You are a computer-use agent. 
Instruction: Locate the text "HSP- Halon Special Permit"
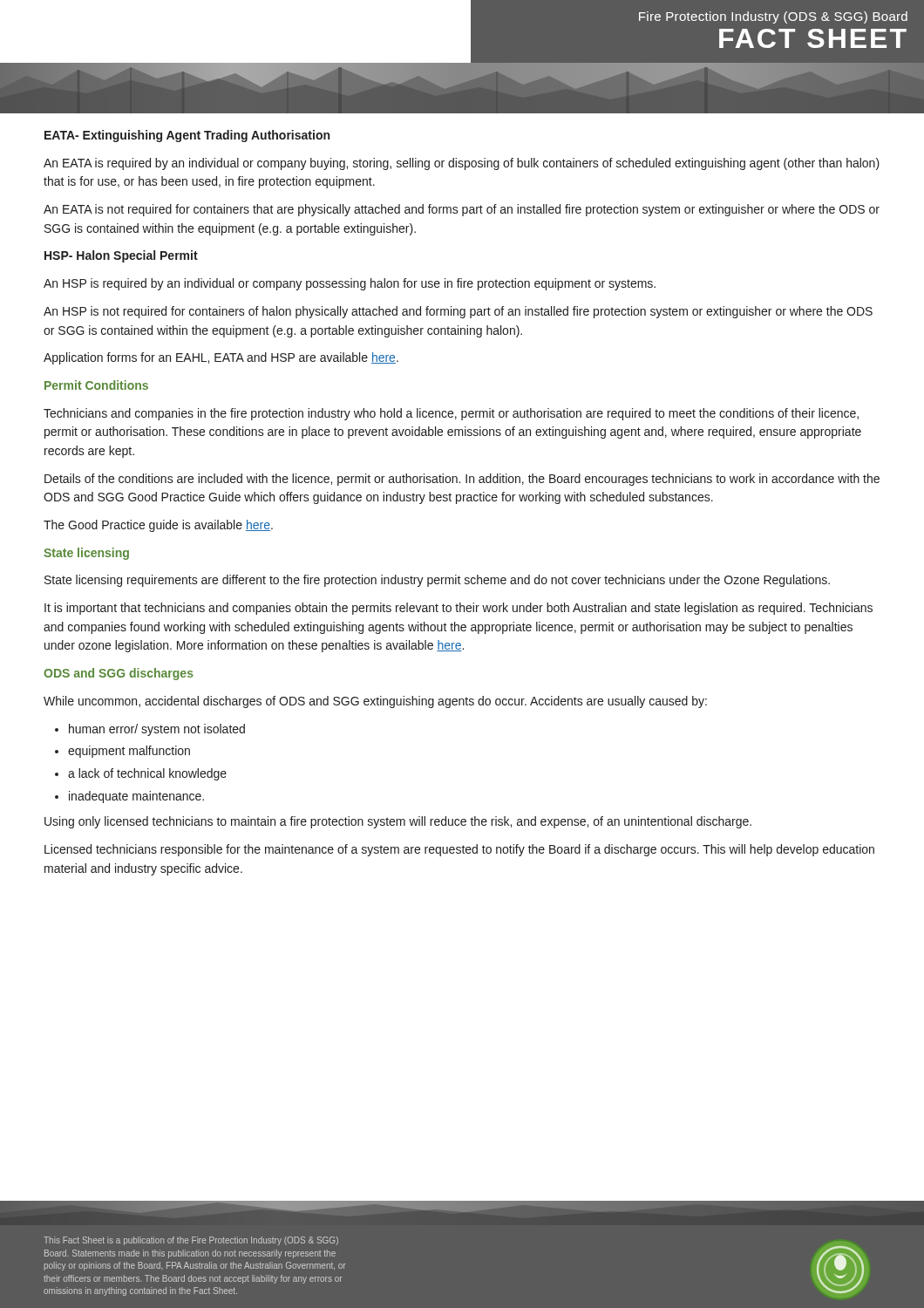click(121, 256)
